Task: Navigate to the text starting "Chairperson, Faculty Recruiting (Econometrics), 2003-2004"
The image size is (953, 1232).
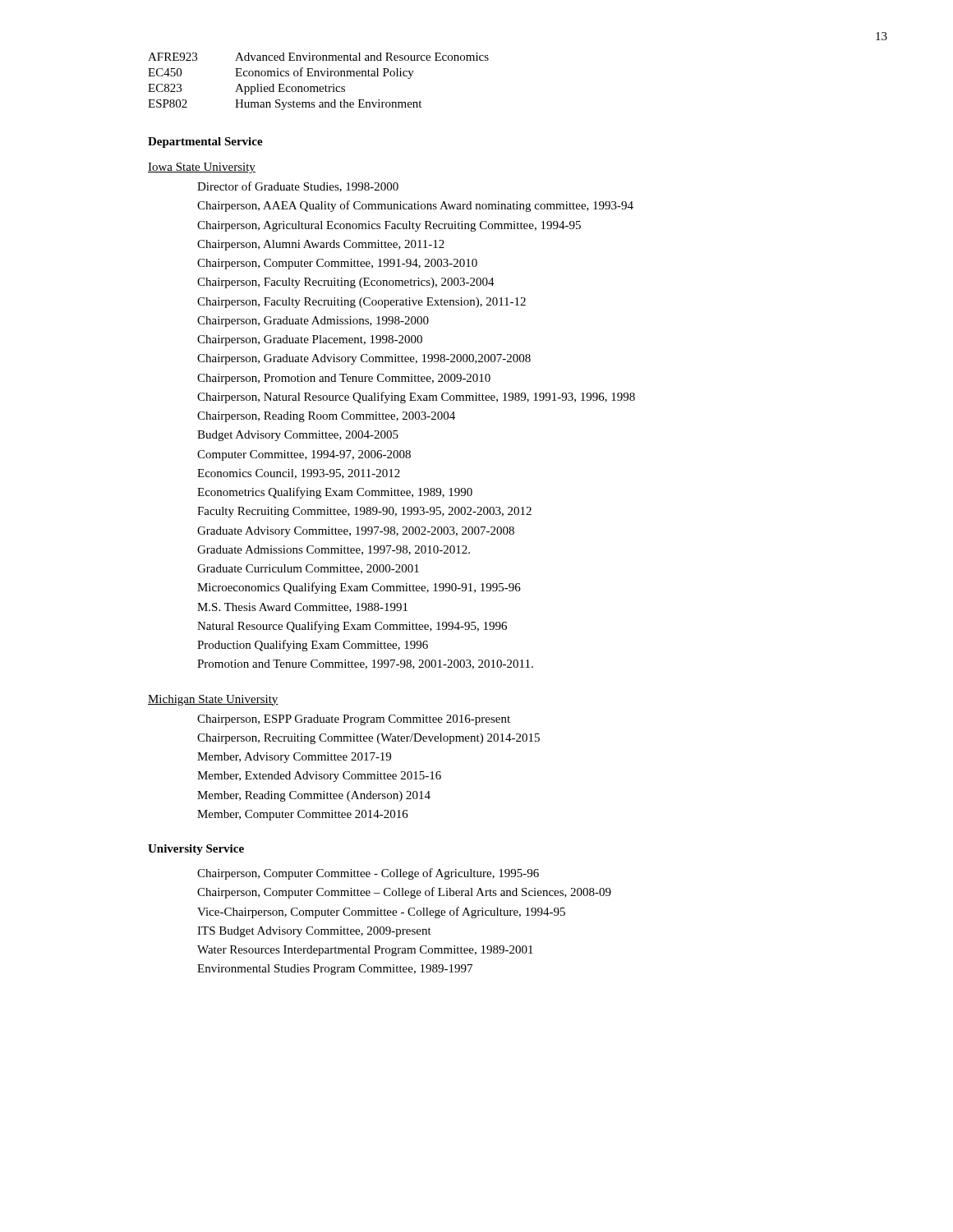Action: click(x=346, y=282)
